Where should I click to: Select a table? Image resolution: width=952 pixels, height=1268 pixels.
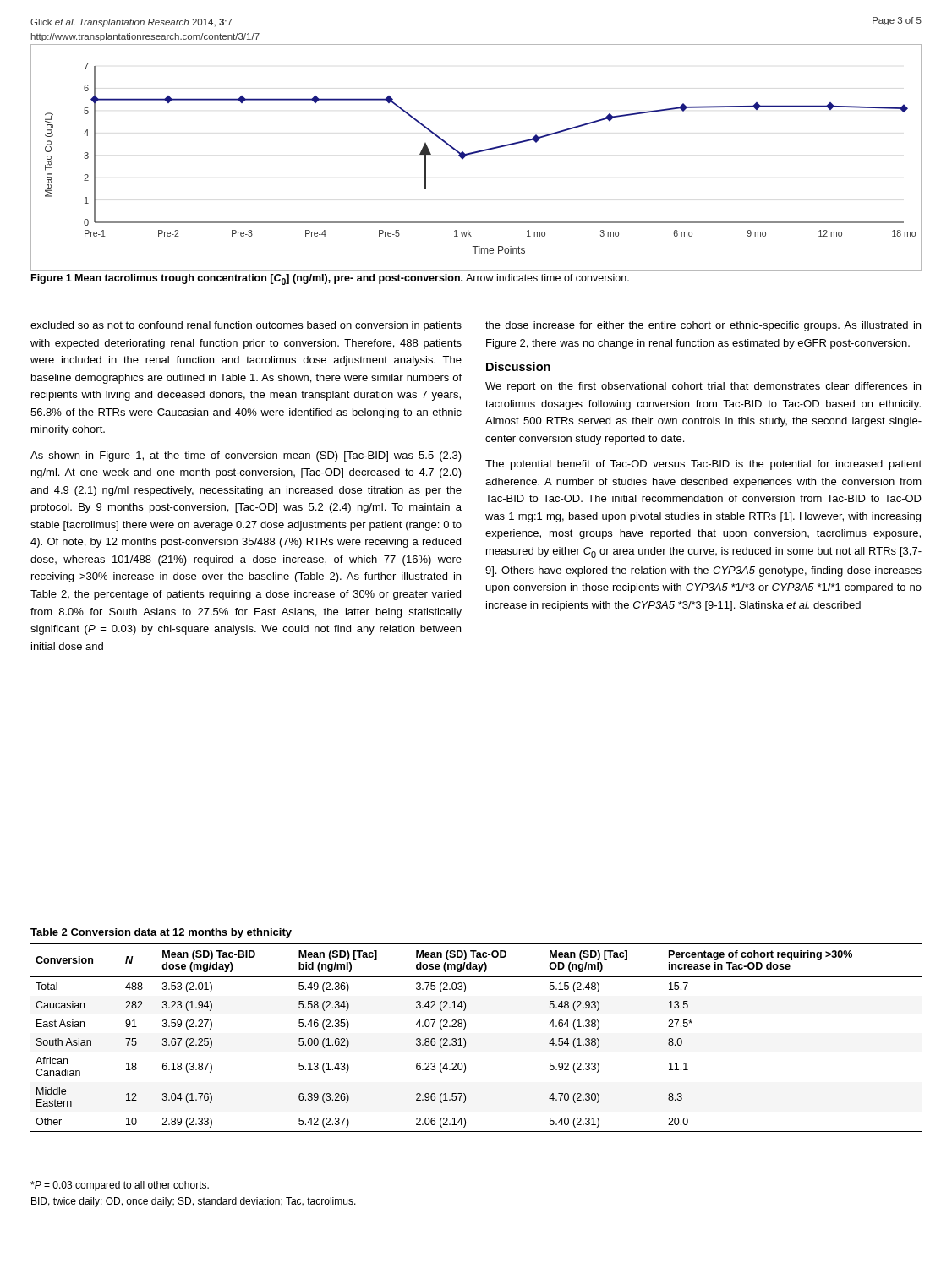click(476, 1029)
